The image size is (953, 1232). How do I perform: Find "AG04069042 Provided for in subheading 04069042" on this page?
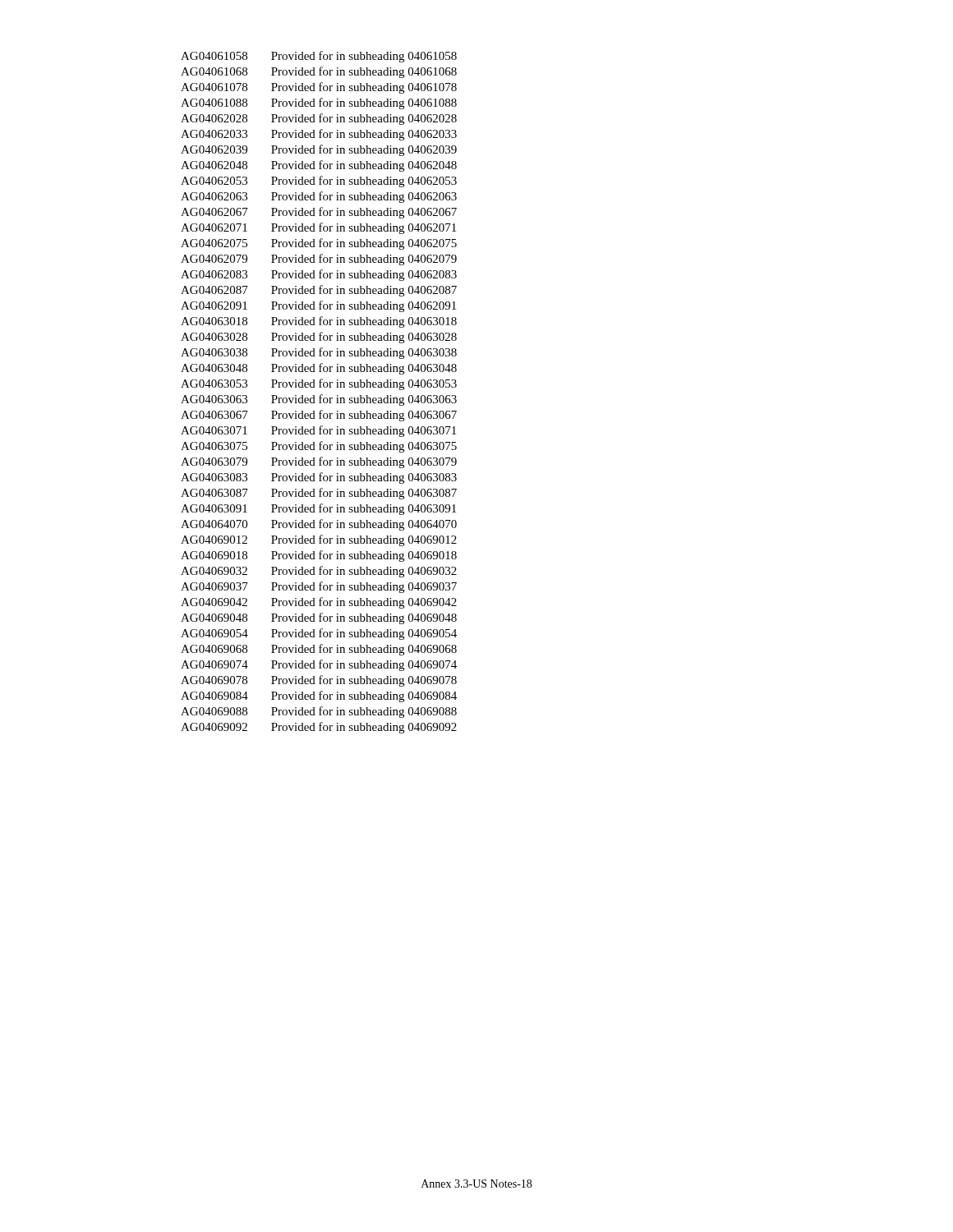pos(319,603)
